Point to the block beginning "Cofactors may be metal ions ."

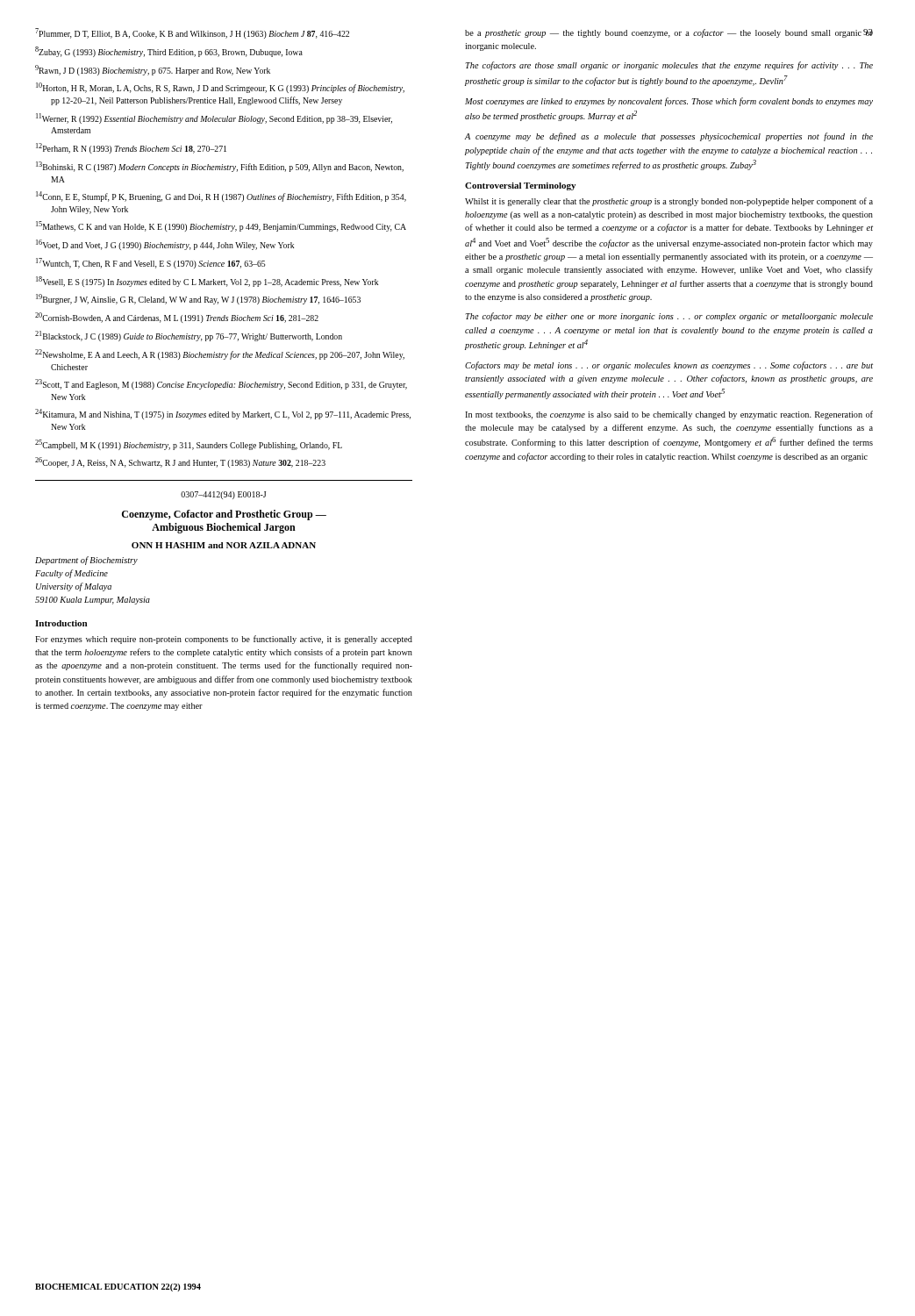click(x=669, y=380)
